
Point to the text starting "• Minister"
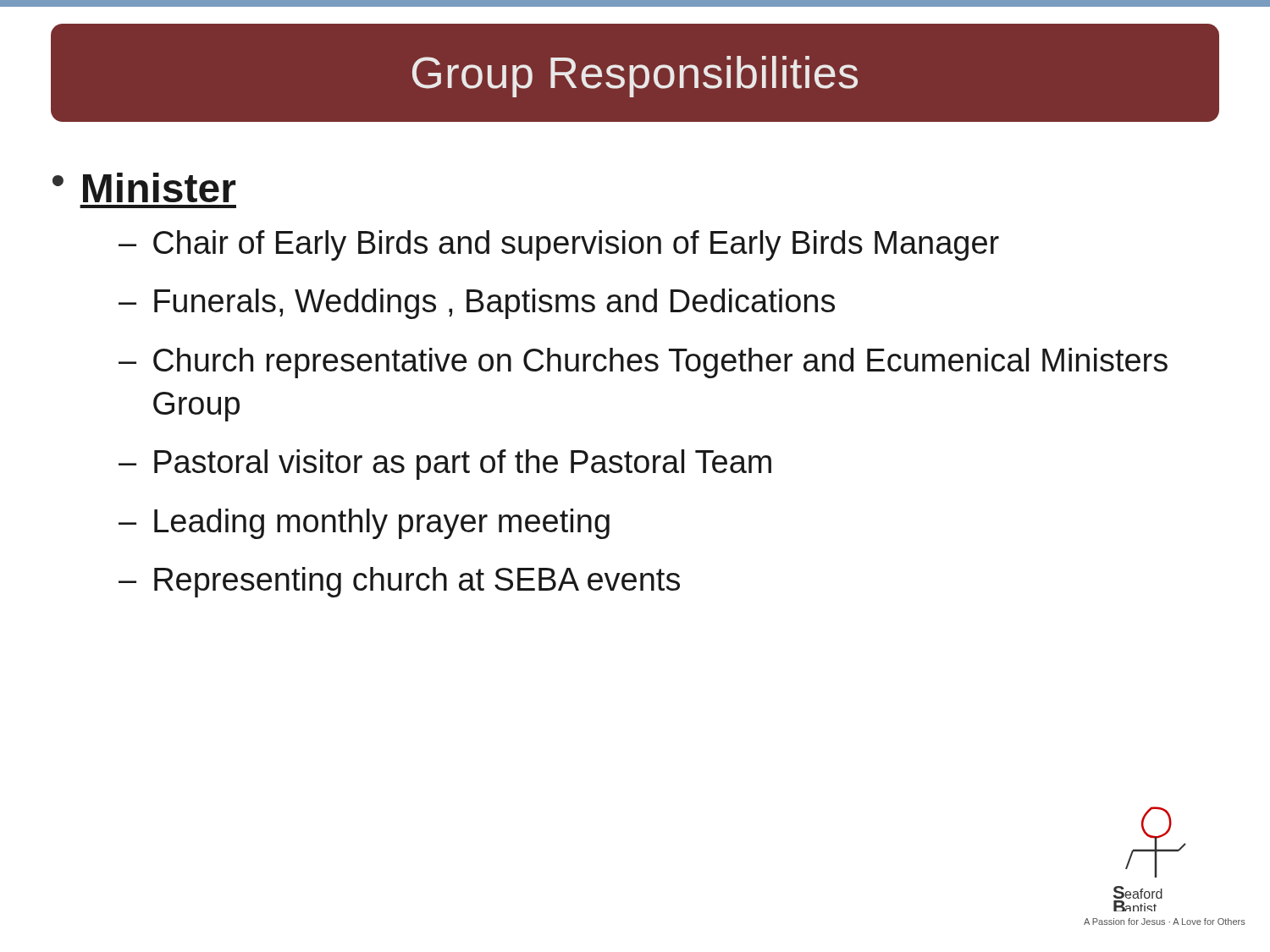coord(143,188)
